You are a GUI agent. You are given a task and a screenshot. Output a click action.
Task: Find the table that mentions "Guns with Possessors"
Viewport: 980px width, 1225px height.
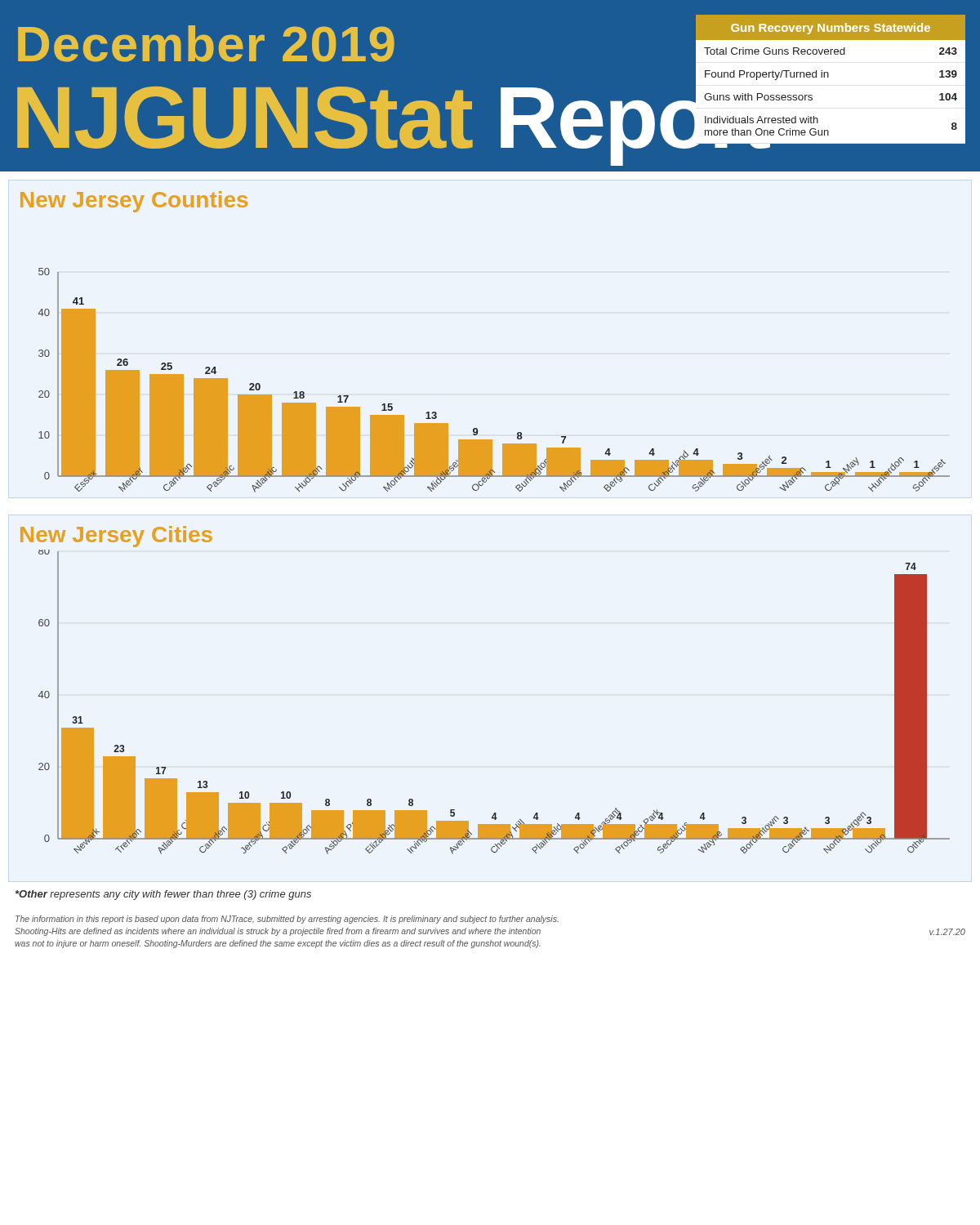coord(831,79)
